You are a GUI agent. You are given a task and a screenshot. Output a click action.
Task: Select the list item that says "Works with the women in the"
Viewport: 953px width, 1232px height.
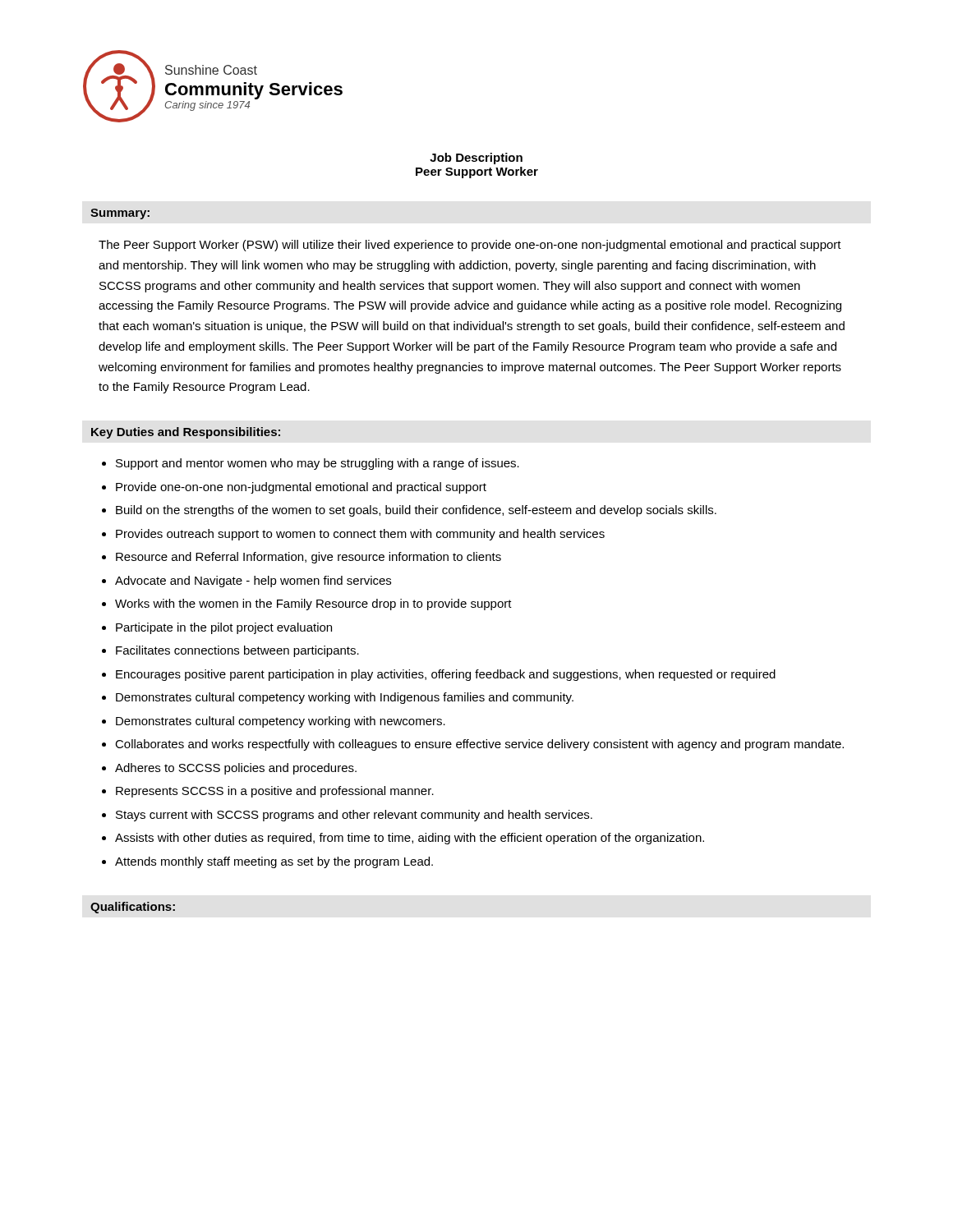493,604
